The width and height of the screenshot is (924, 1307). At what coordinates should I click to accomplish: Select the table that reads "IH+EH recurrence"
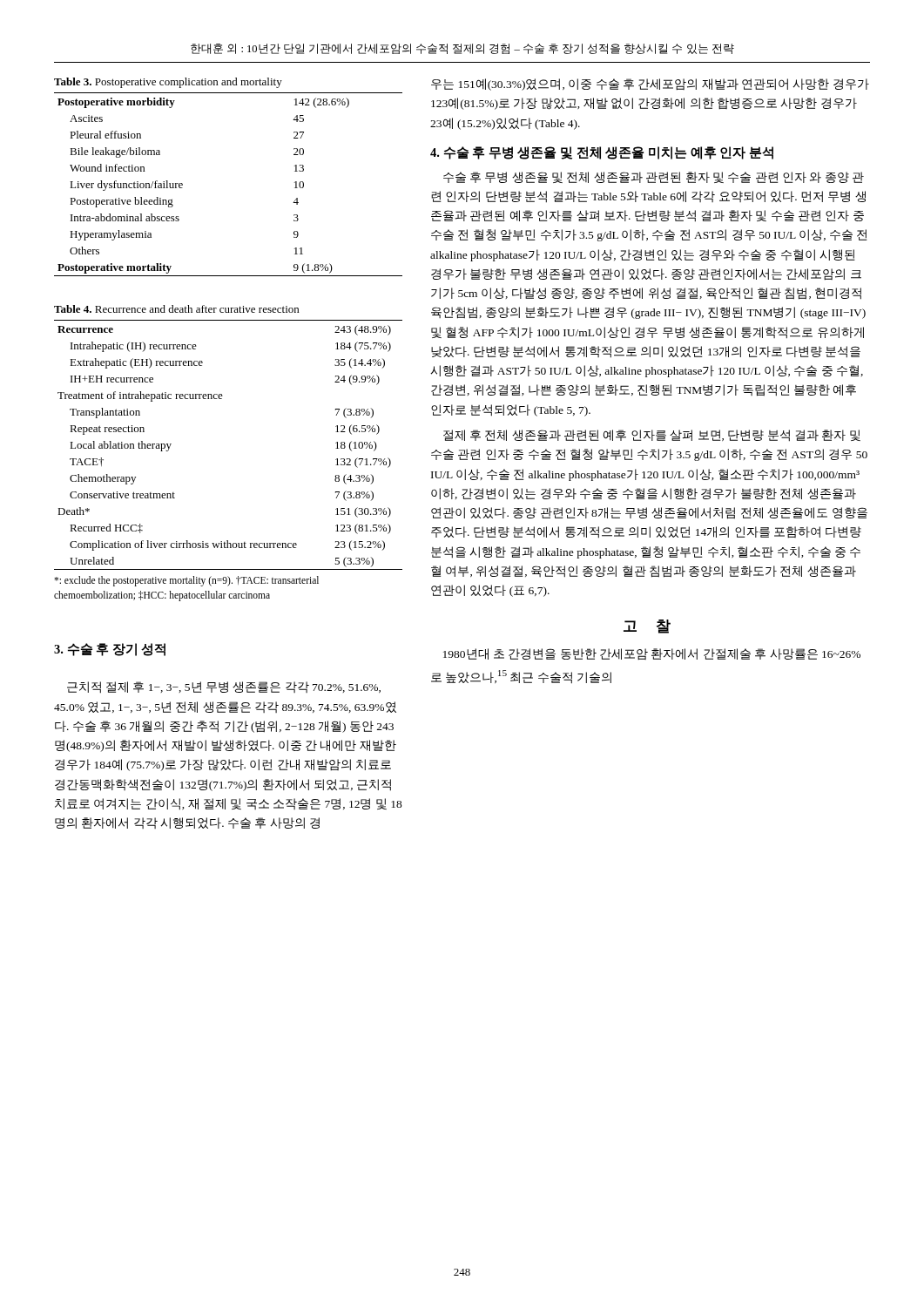pyautogui.click(x=228, y=445)
